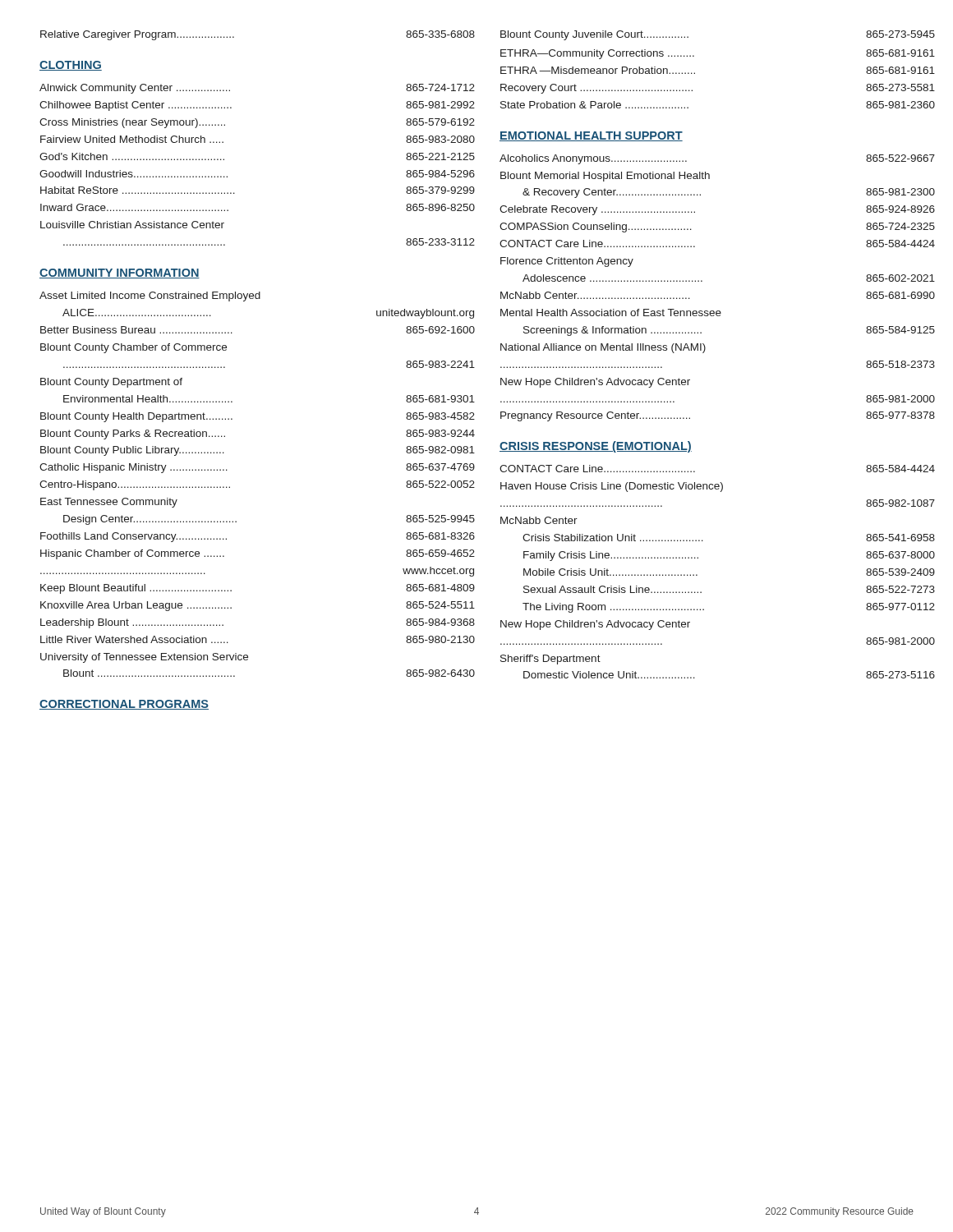The width and height of the screenshot is (953, 1232).
Task: Click on the passage starting "Goodwill Industries............................... 865-984-5296"
Action: pyautogui.click(x=90, y=174)
